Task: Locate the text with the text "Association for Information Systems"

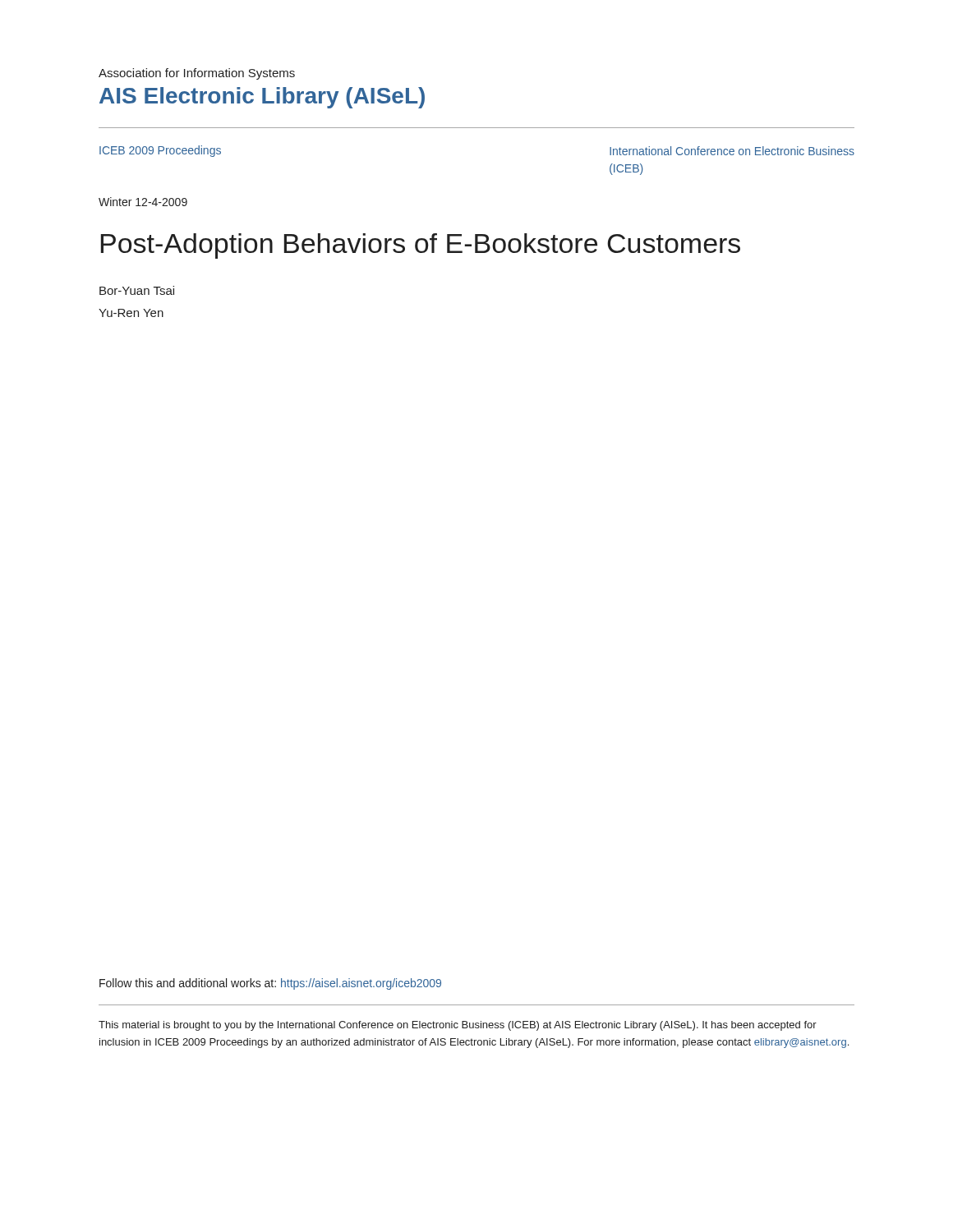Action: pos(197,74)
